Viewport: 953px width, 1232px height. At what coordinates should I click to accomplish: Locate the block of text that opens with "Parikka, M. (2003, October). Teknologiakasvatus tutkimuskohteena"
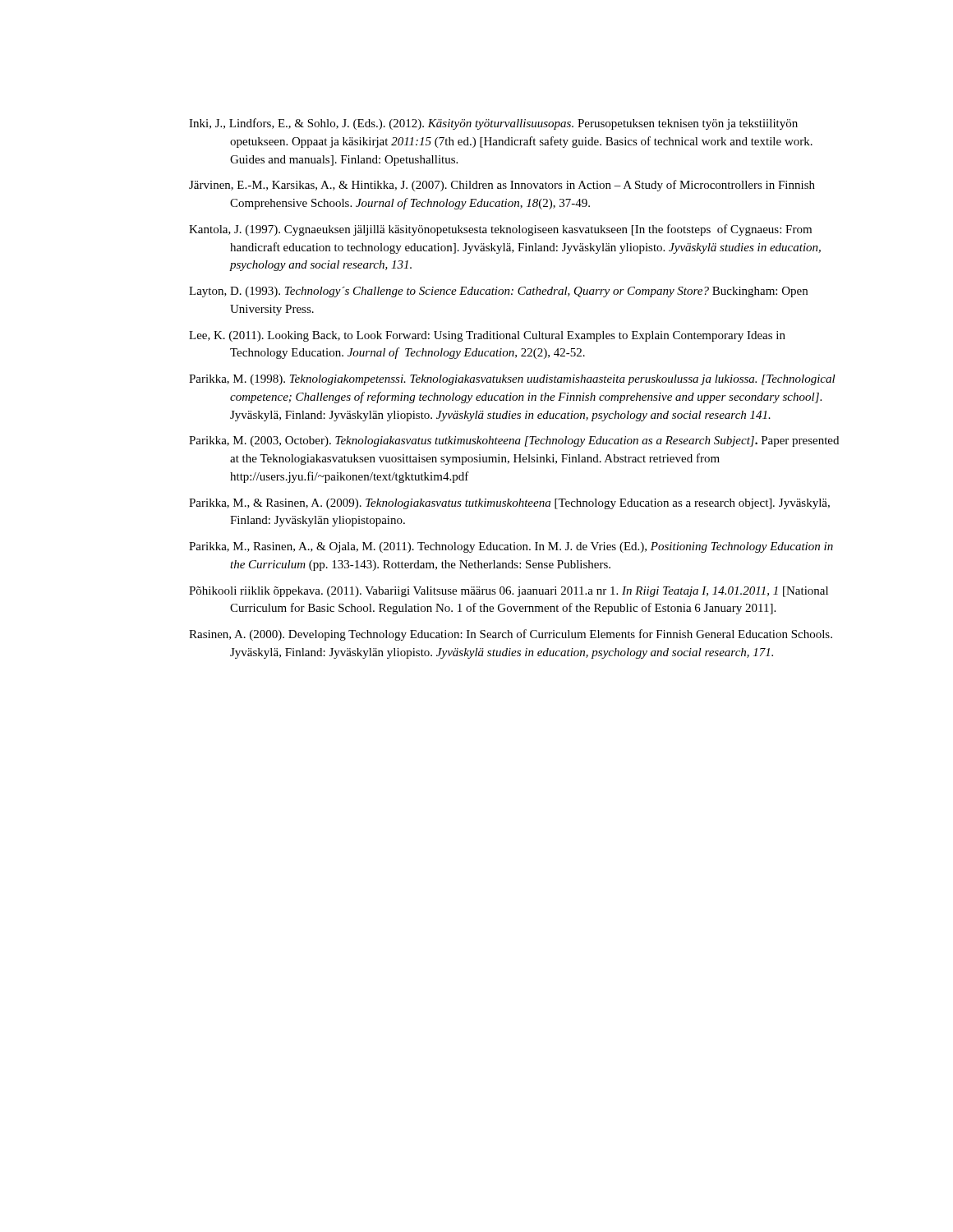point(514,458)
